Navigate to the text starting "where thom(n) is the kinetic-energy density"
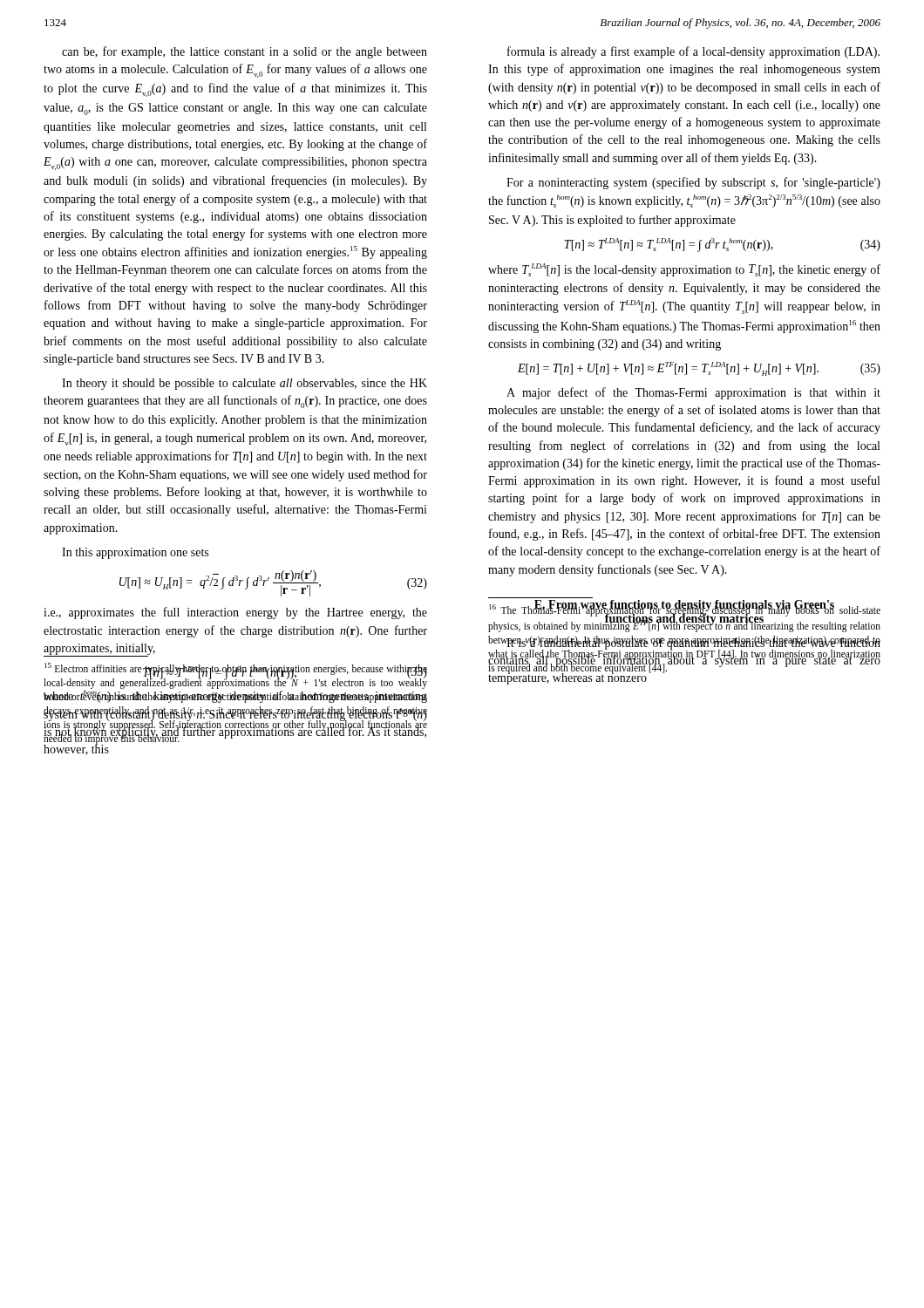 coord(235,723)
